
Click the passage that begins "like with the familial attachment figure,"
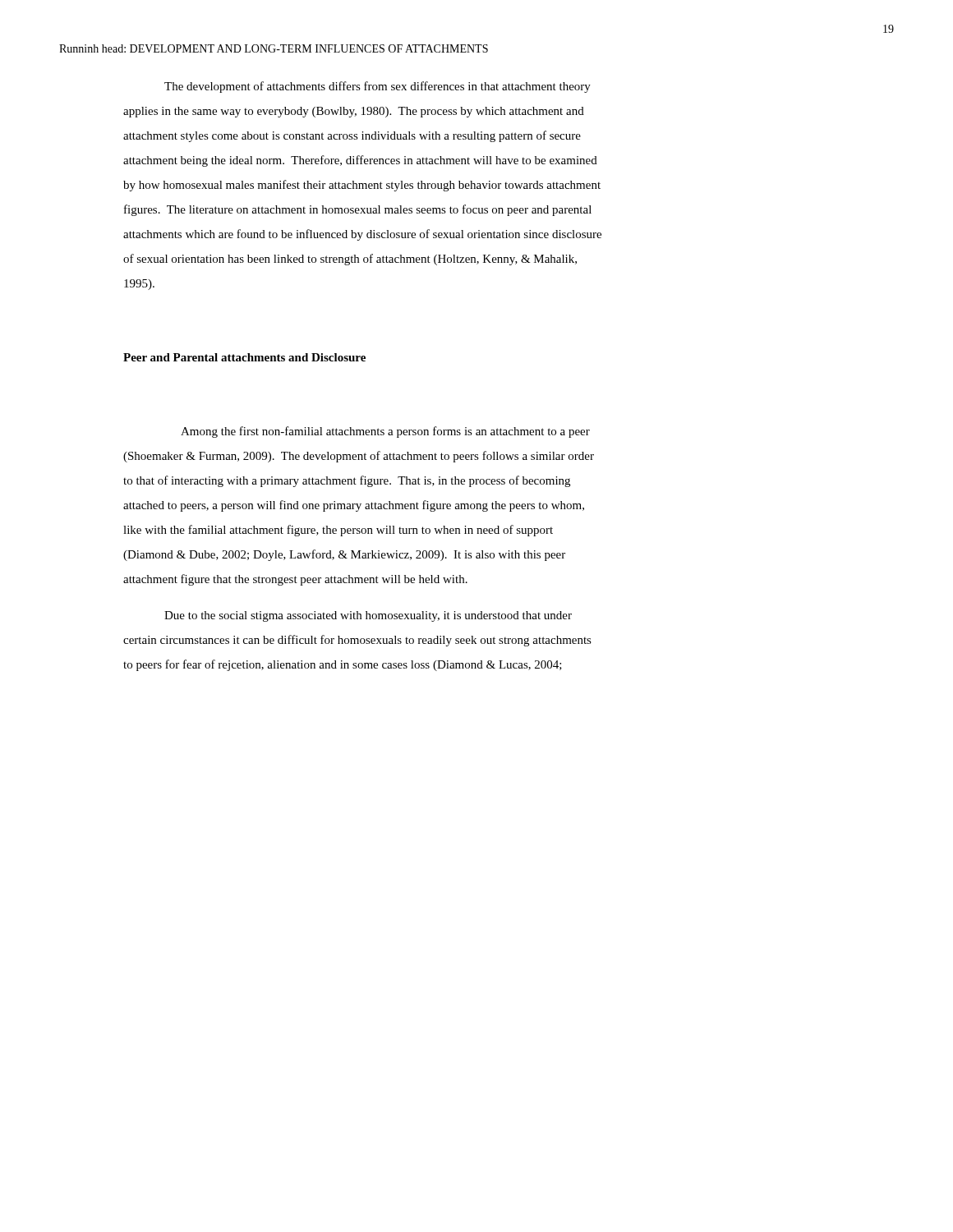point(338,530)
